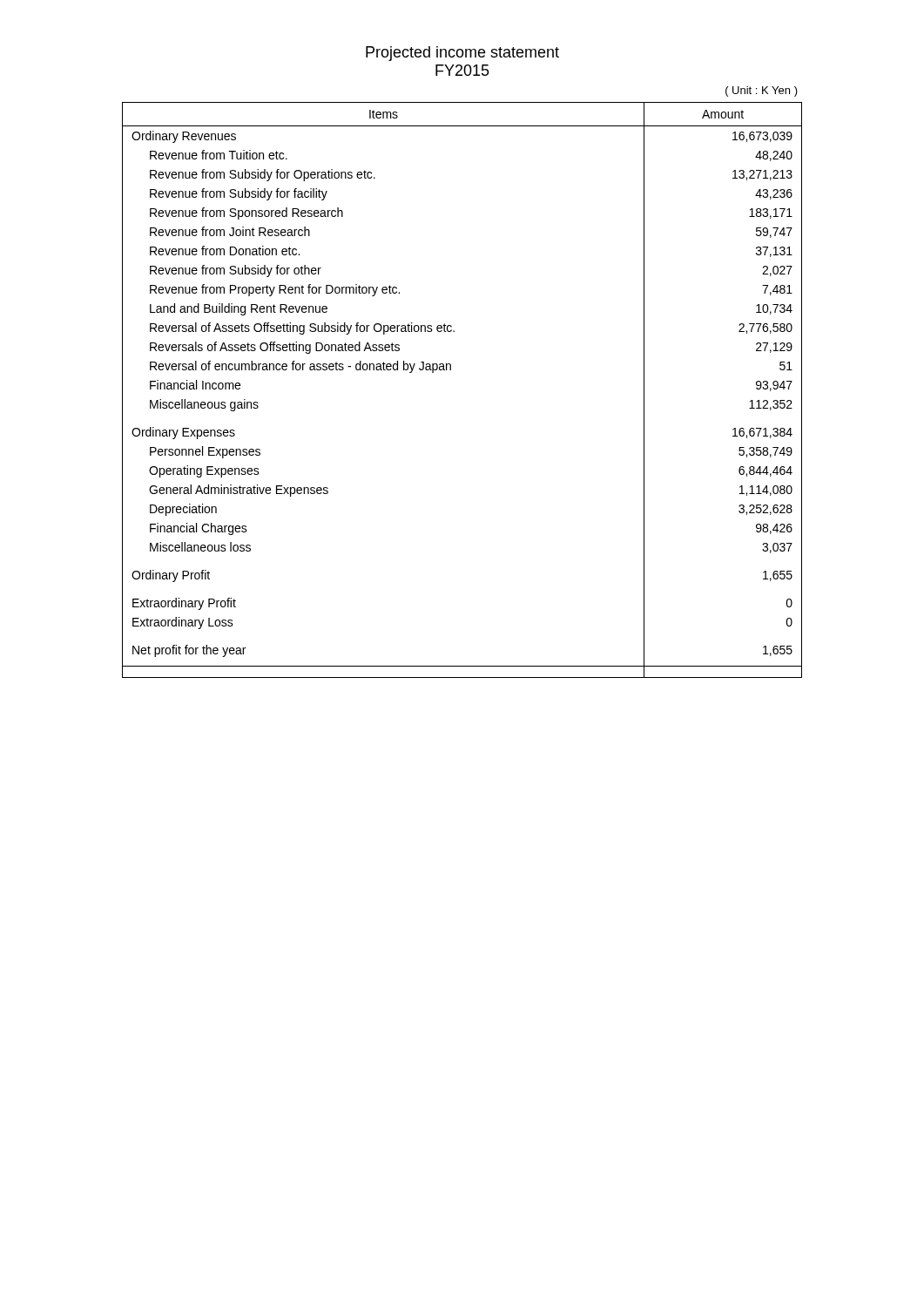
Task: Navigate to the text block starting "Projected income statement FY2015"
Action: click(x=462, y=62)
